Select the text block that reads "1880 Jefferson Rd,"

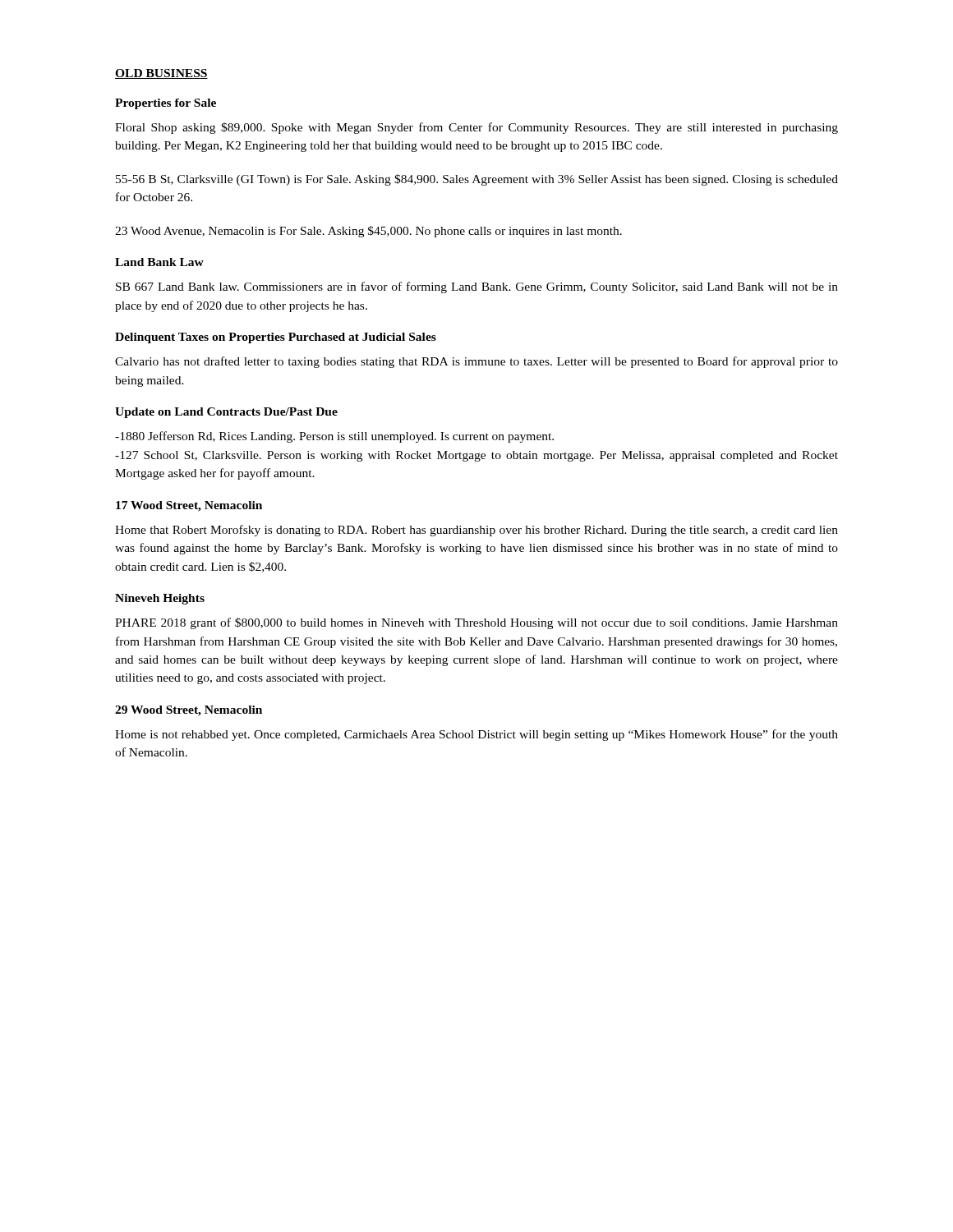[476, 454]
